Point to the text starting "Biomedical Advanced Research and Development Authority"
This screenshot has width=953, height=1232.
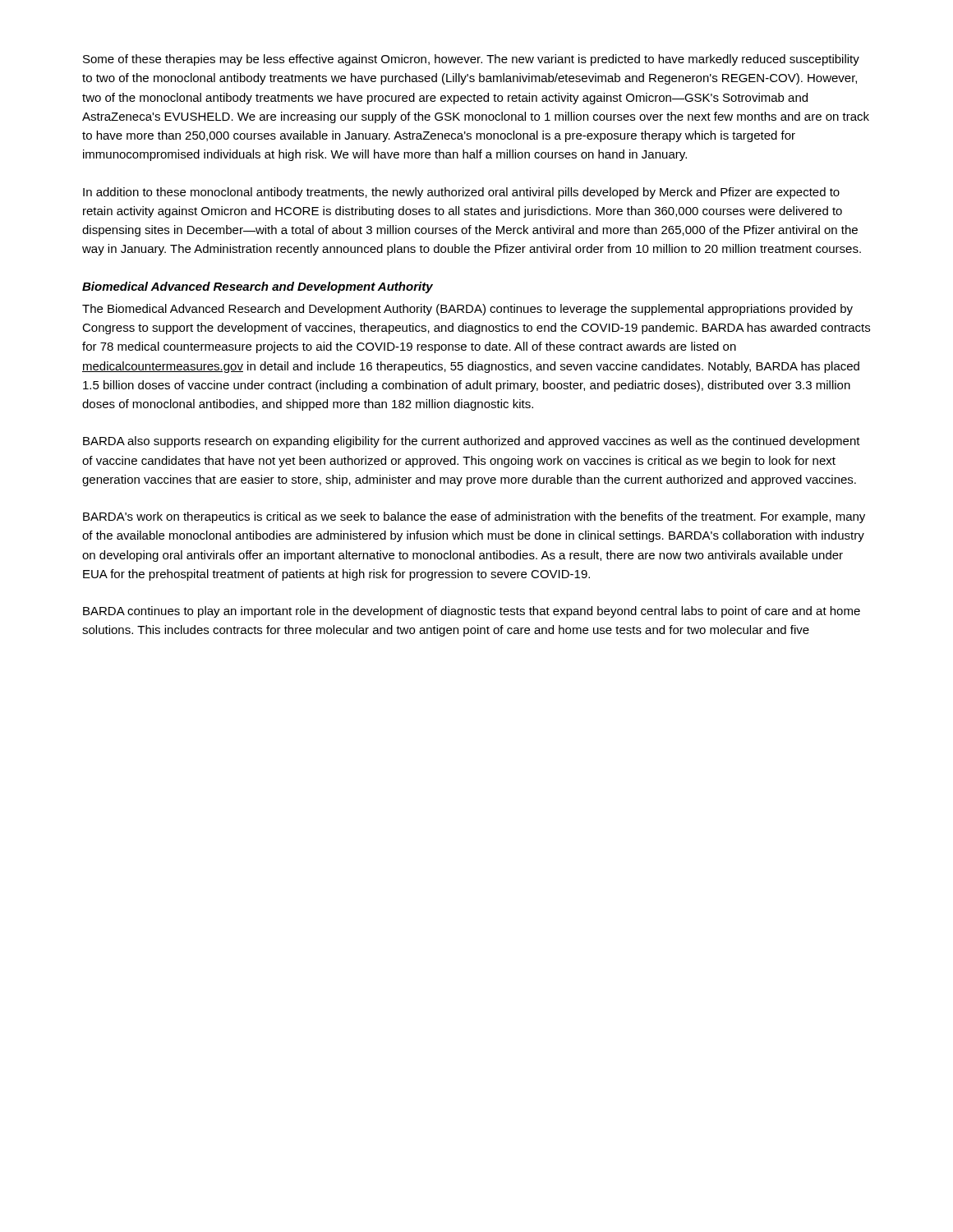[x=257, y=286]
